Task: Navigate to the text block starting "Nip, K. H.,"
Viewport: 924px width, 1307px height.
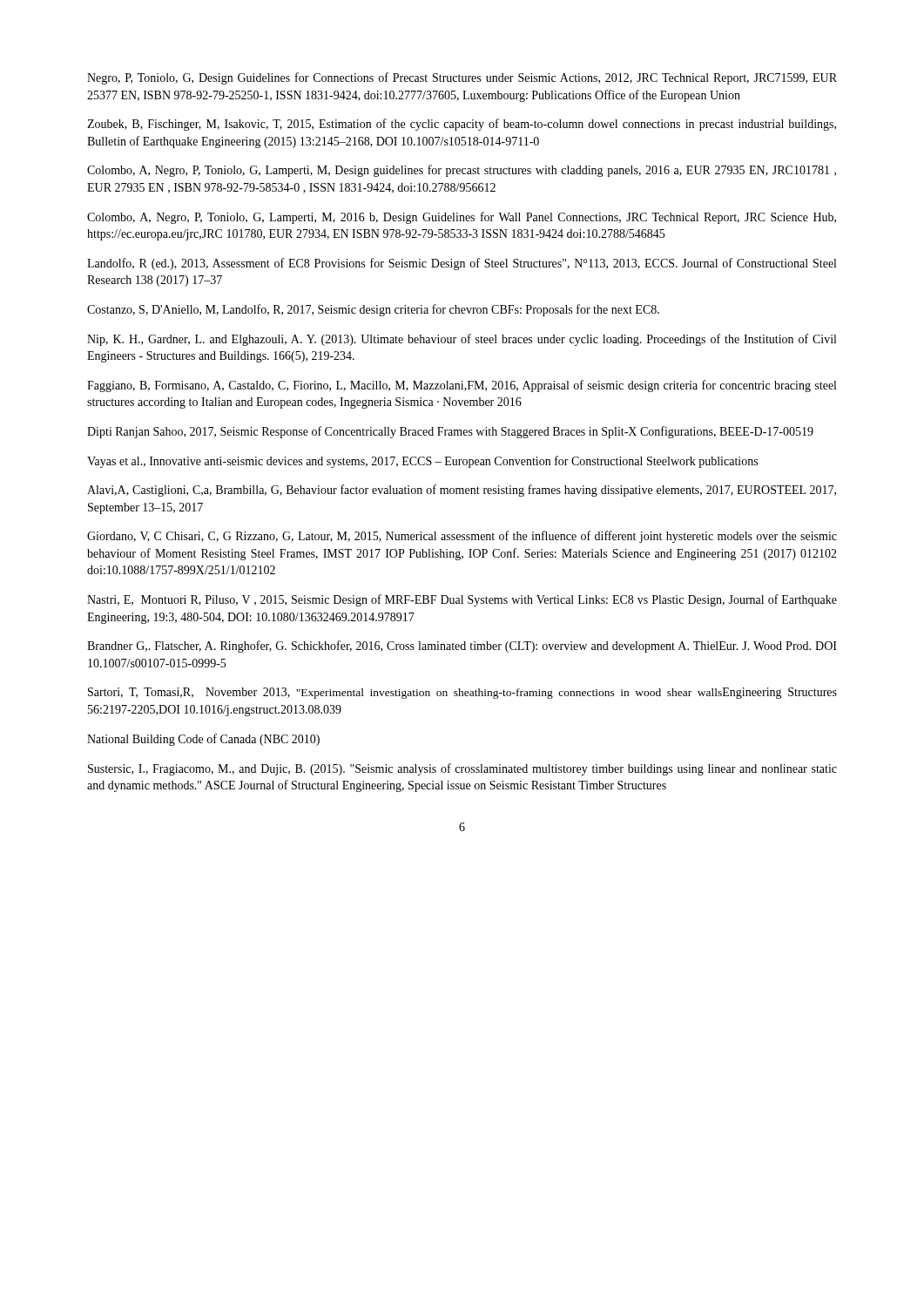Action: [x=462, y=348]
